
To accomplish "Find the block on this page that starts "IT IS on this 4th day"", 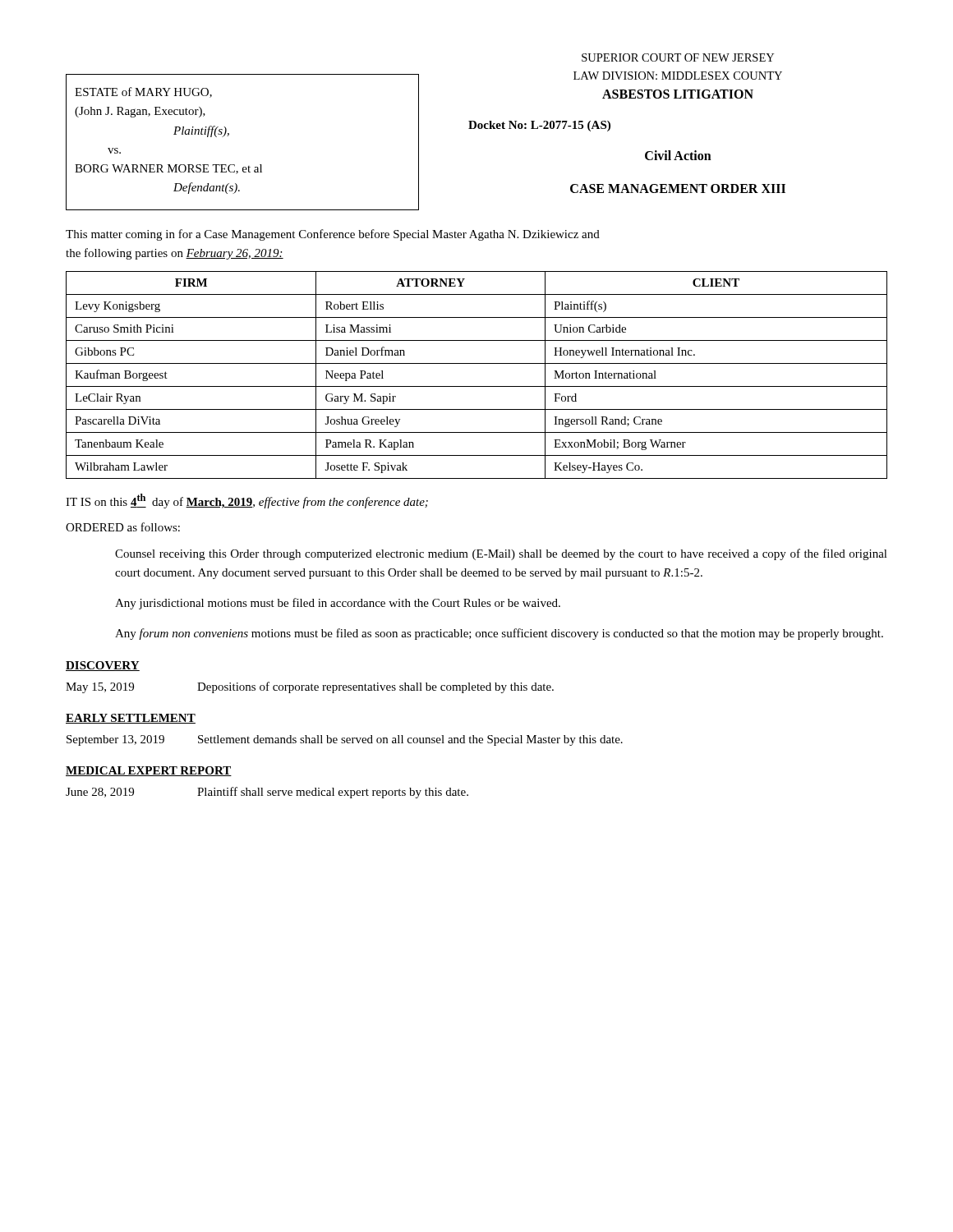I will [x=247, y=500].
